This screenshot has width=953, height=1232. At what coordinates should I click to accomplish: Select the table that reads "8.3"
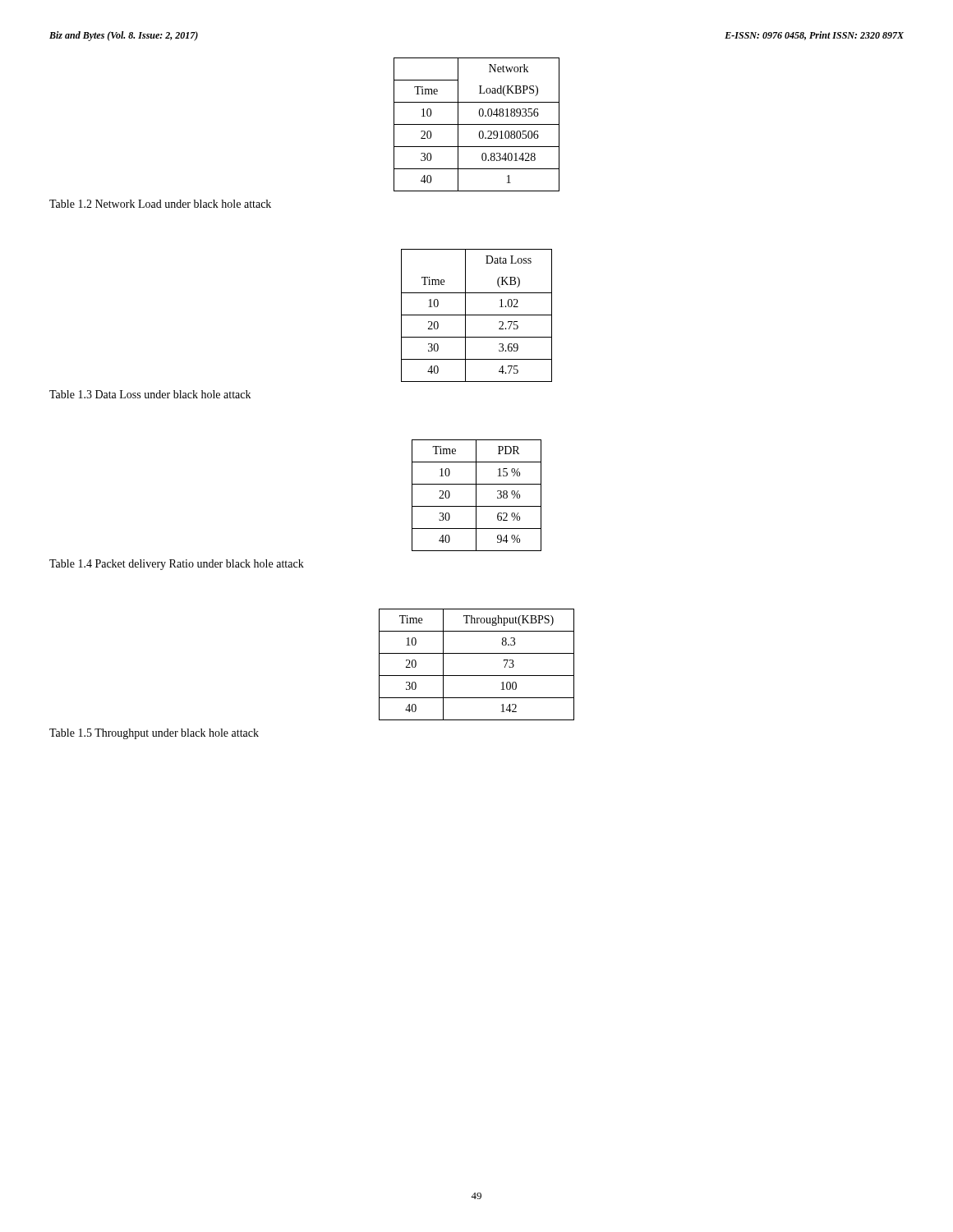click(476, 664)
